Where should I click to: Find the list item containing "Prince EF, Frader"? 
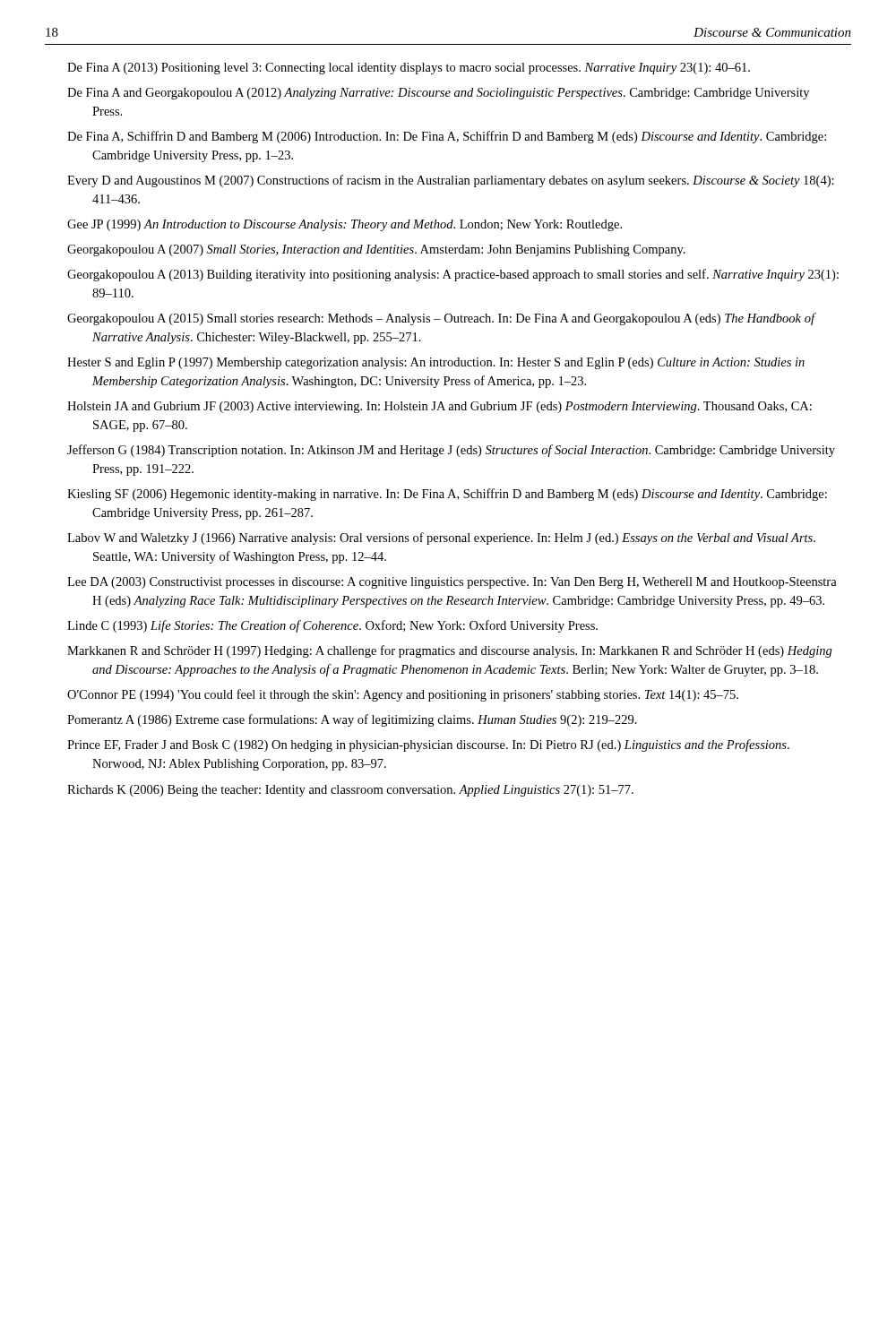tap(429, 754)
